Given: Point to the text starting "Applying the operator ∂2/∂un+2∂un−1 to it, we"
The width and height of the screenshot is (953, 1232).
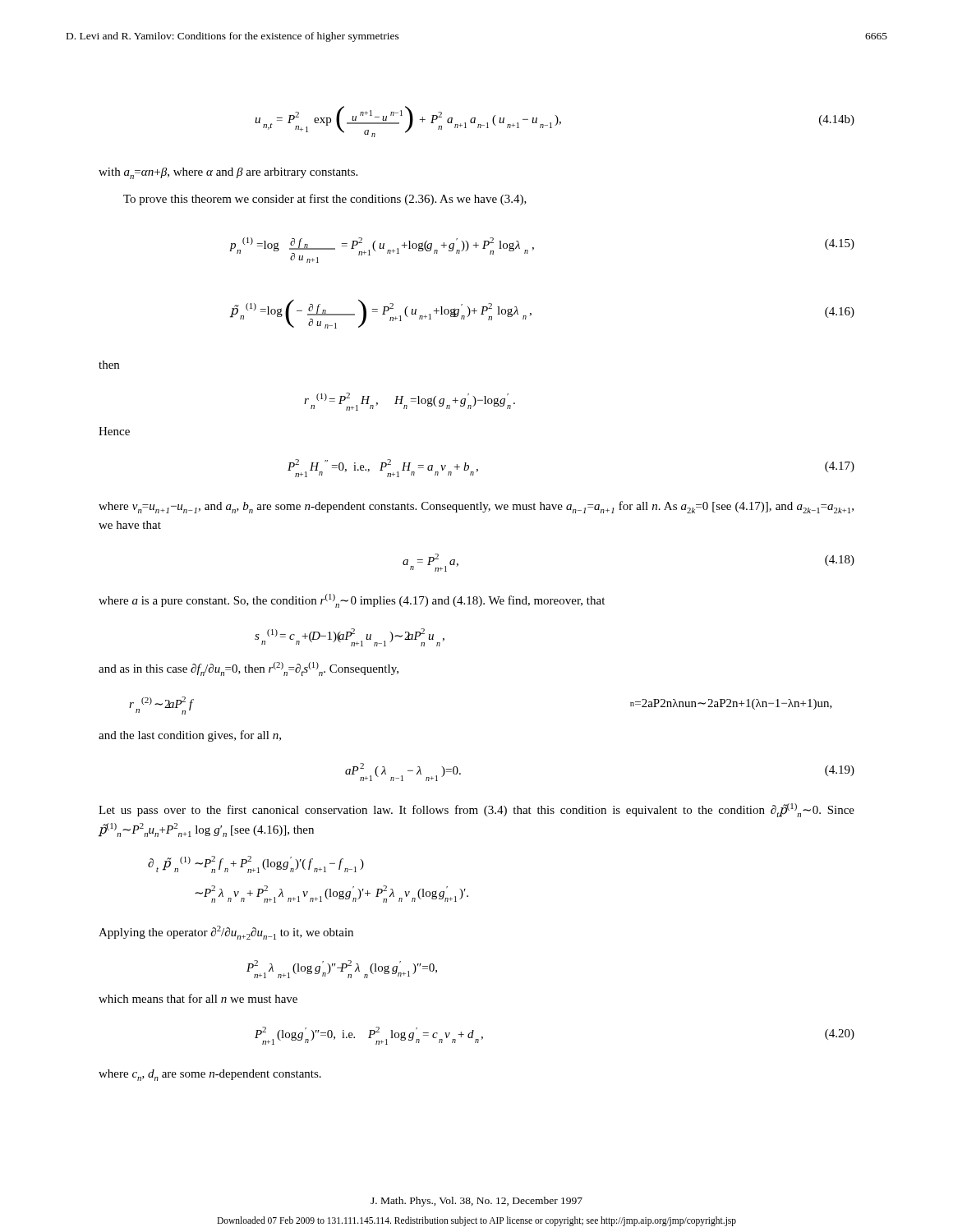Looking at the screenshot, I should (226, 932).
